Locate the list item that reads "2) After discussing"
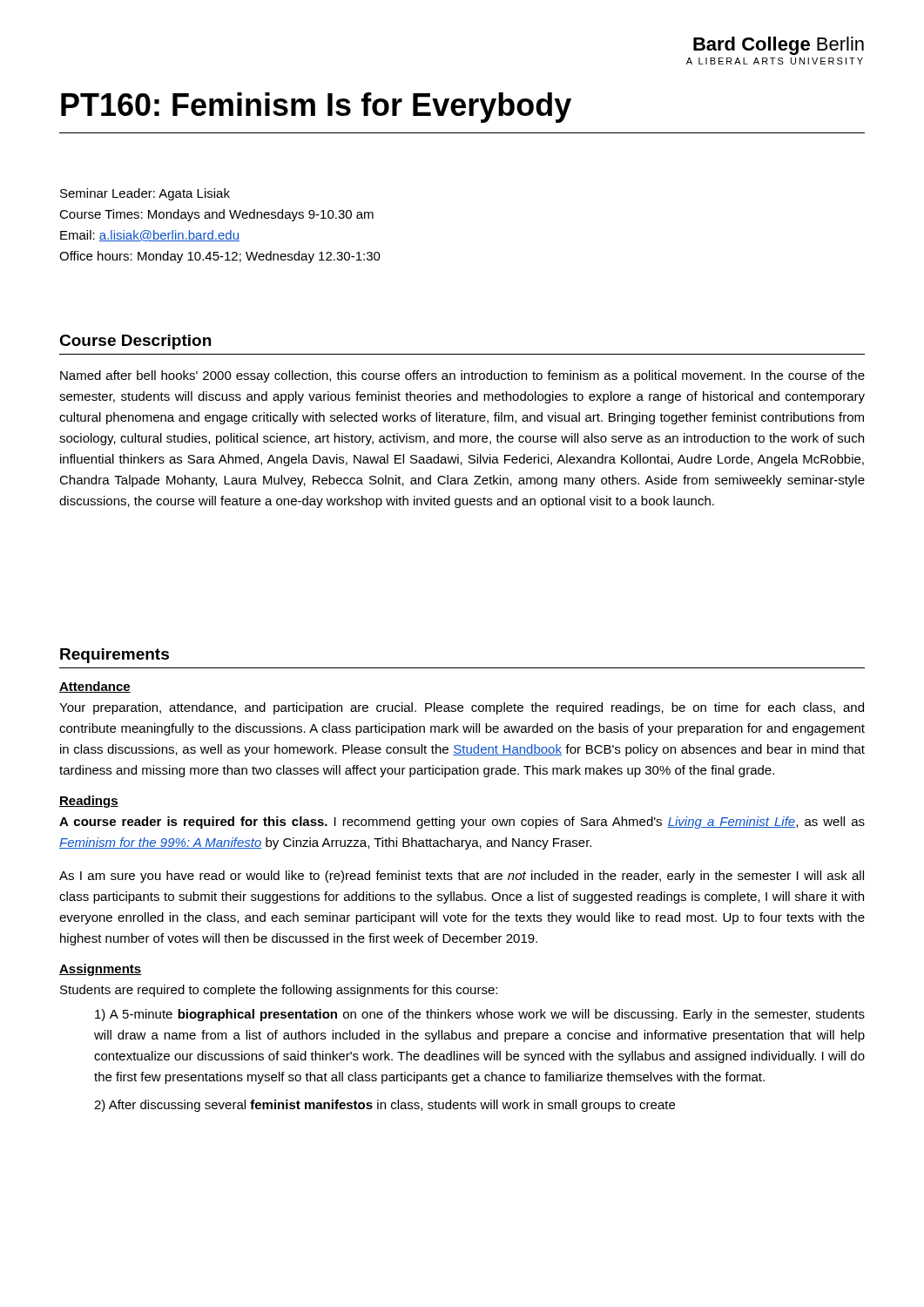 385,1104
